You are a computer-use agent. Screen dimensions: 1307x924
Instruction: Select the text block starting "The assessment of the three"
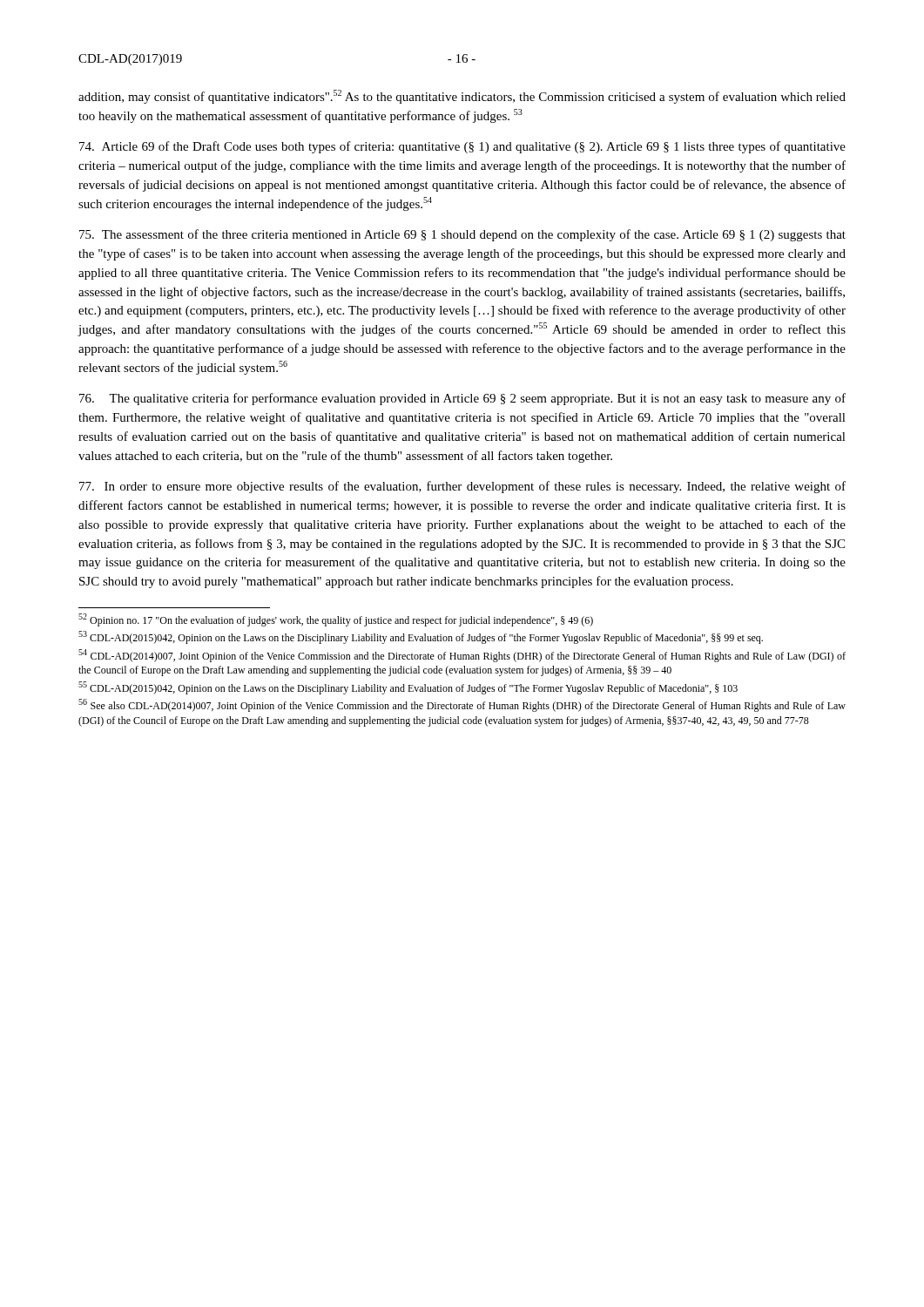click(x=462, y=302)
